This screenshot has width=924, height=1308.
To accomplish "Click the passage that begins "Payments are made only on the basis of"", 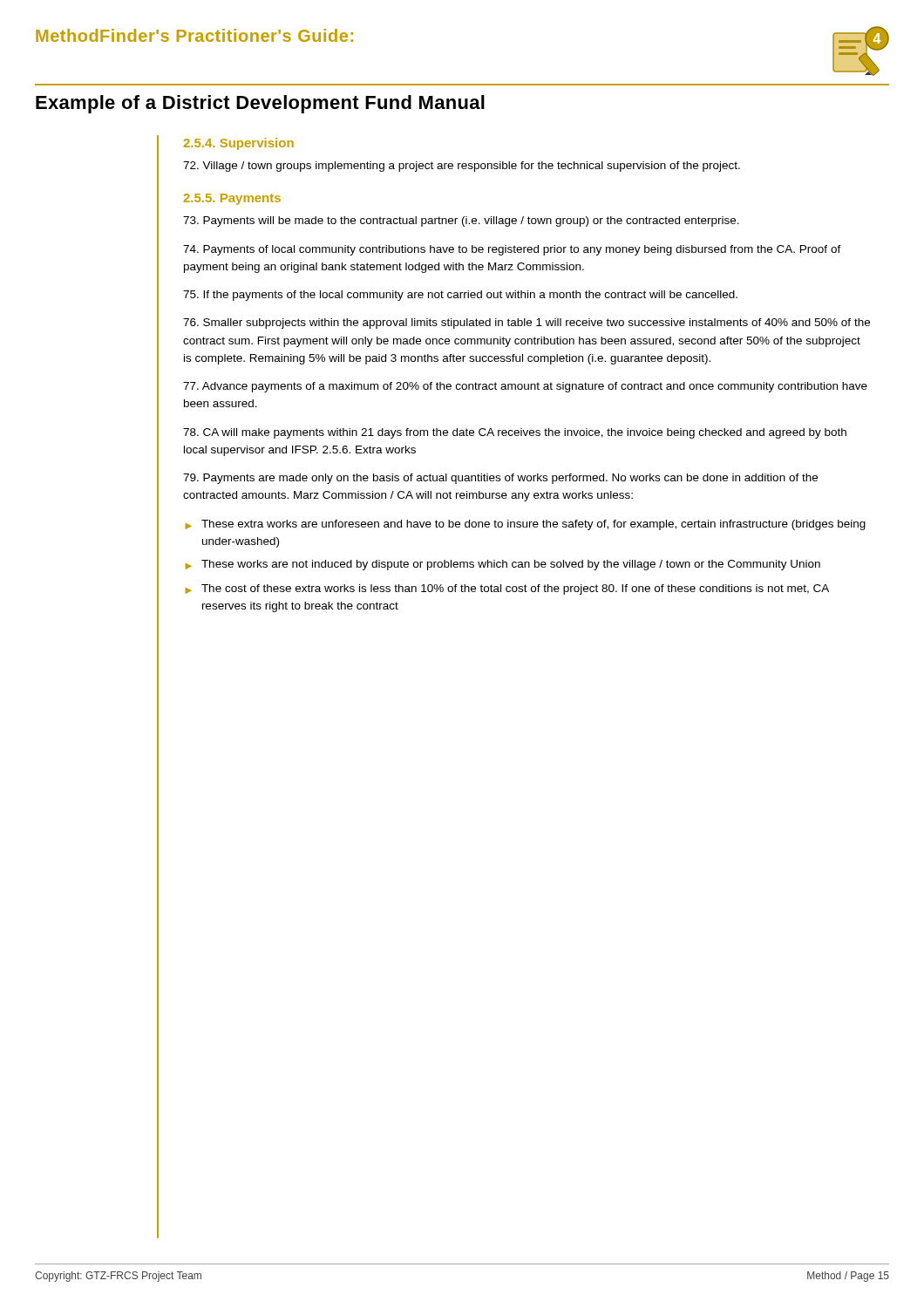I will click(x=501, y=486).
